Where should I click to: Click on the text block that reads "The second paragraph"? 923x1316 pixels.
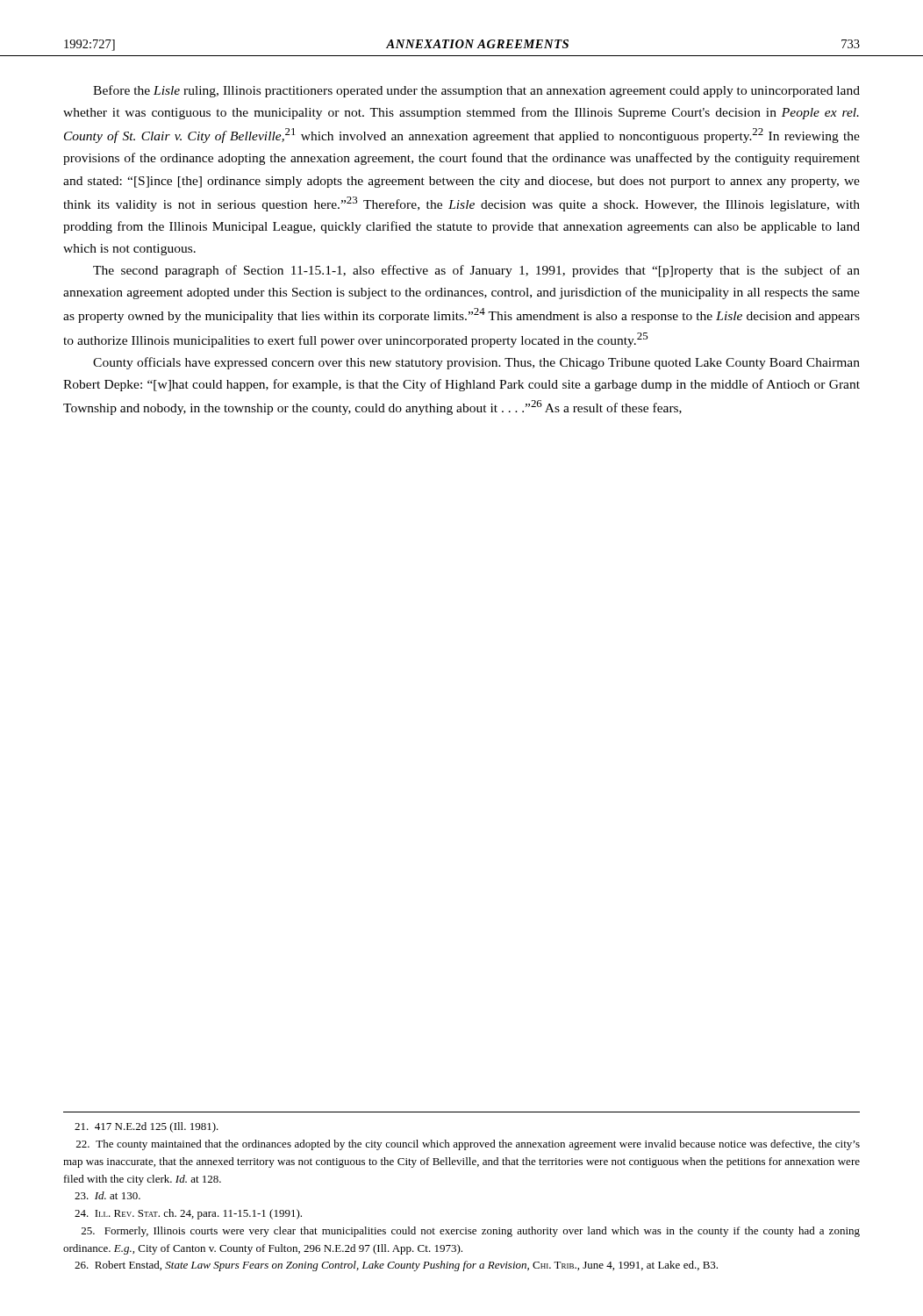click(x=462, y=305)
